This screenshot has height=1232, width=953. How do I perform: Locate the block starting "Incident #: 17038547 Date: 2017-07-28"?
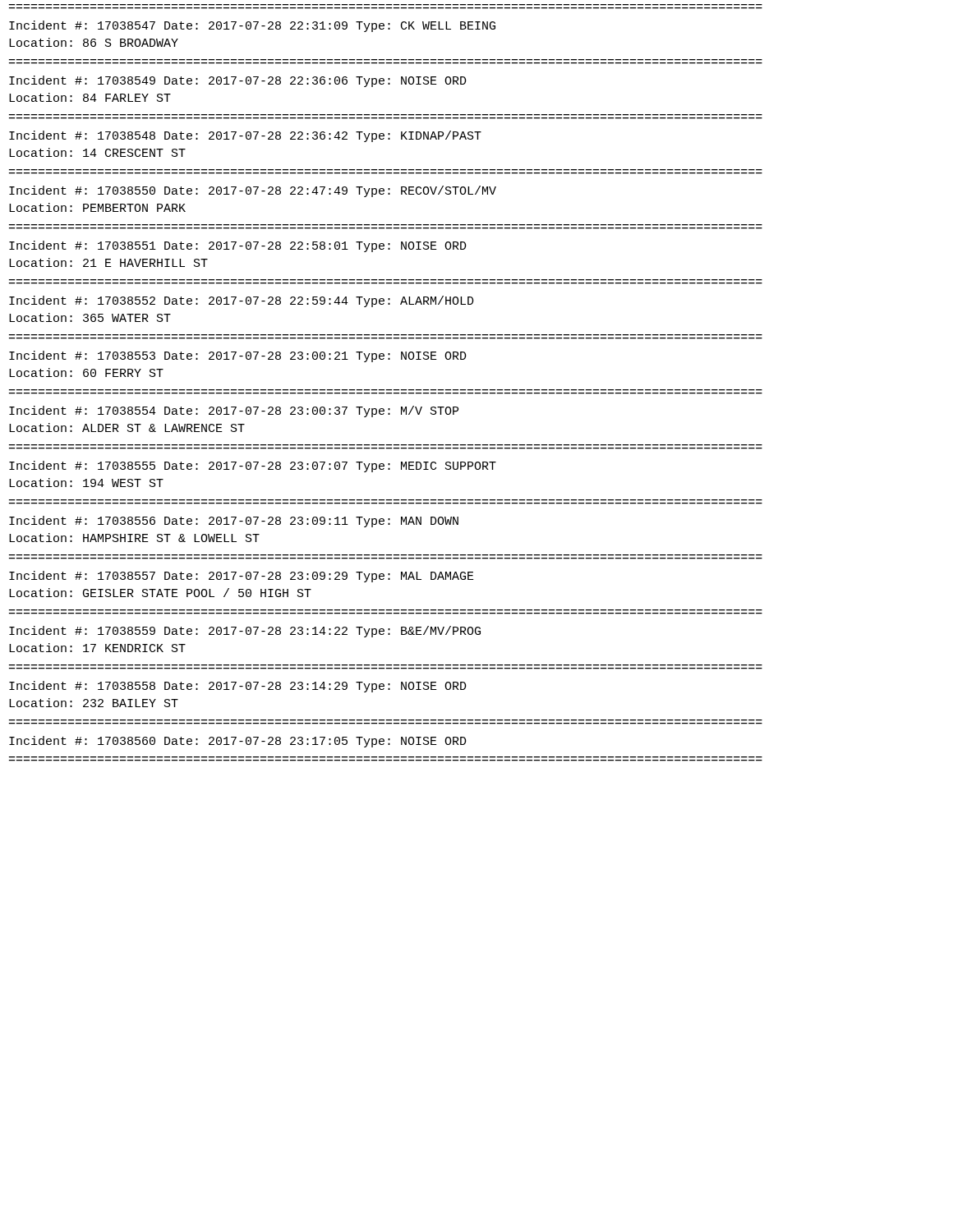pos(252,35)
